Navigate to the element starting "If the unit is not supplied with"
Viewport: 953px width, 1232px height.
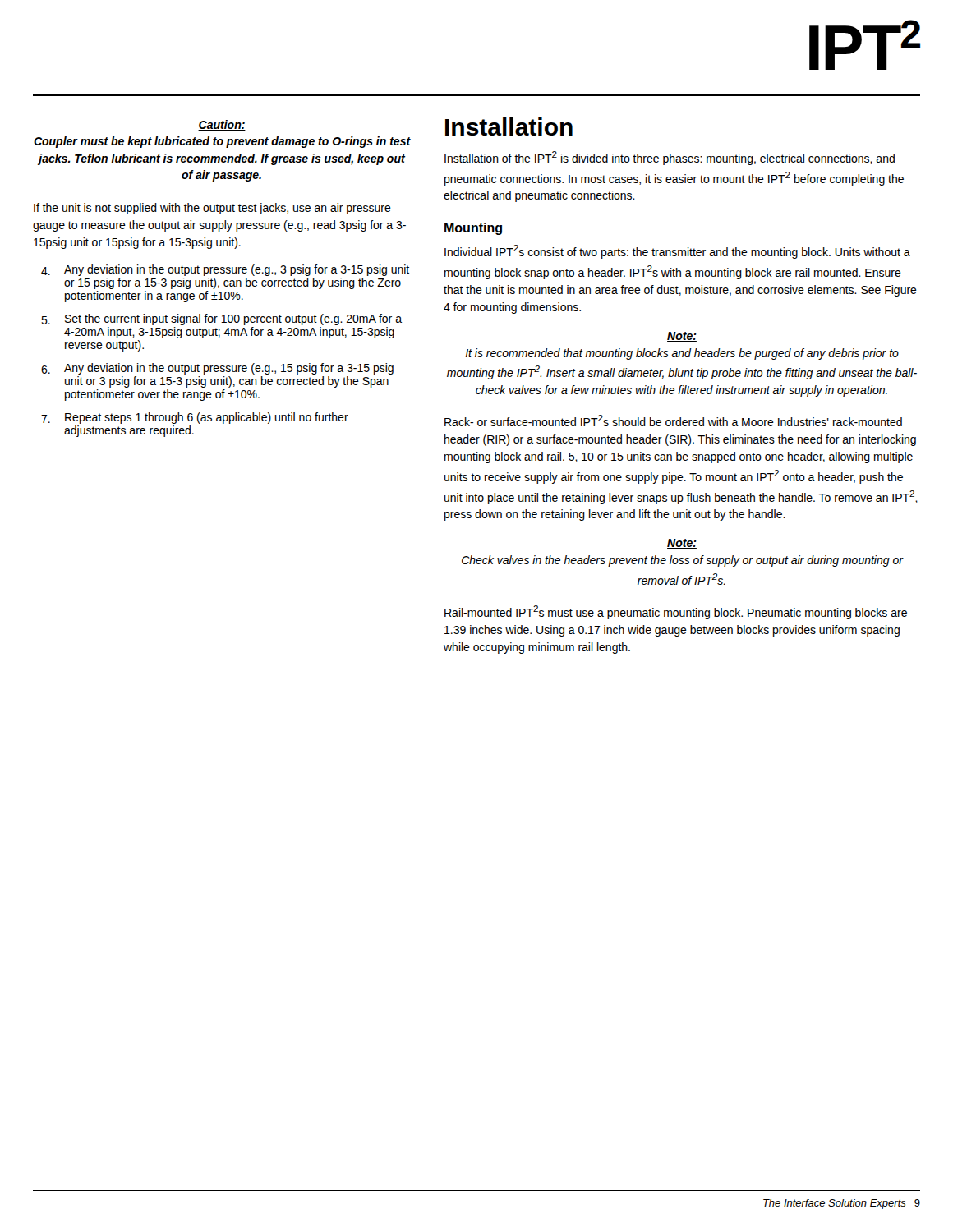(220, 225)
